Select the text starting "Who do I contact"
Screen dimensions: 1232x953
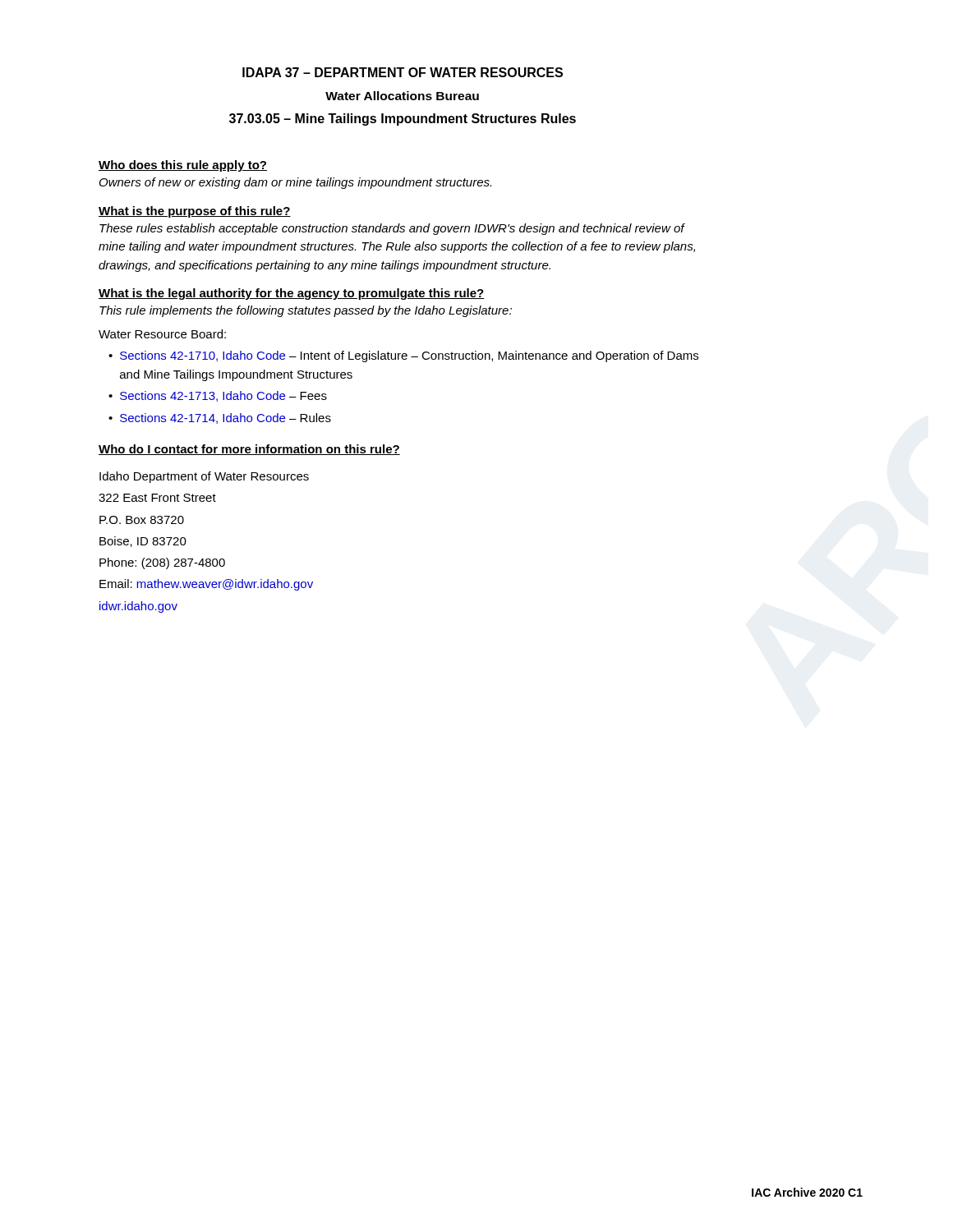click(x=249, y=449)
